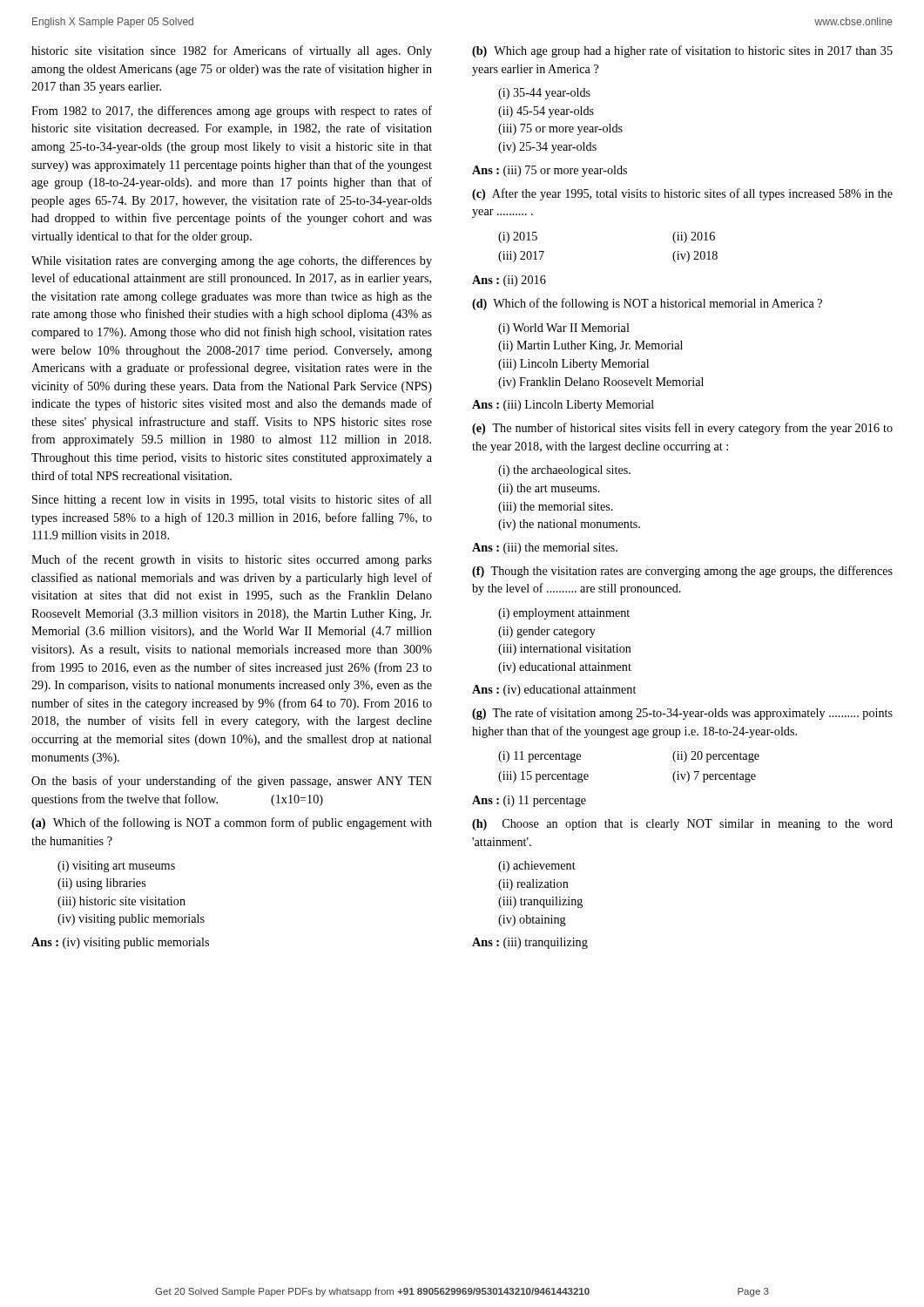Viewport: 924px width, 1307px height.
Task: Point to the block beginning "(g) The rate of visitation among"
Action: 682,745
